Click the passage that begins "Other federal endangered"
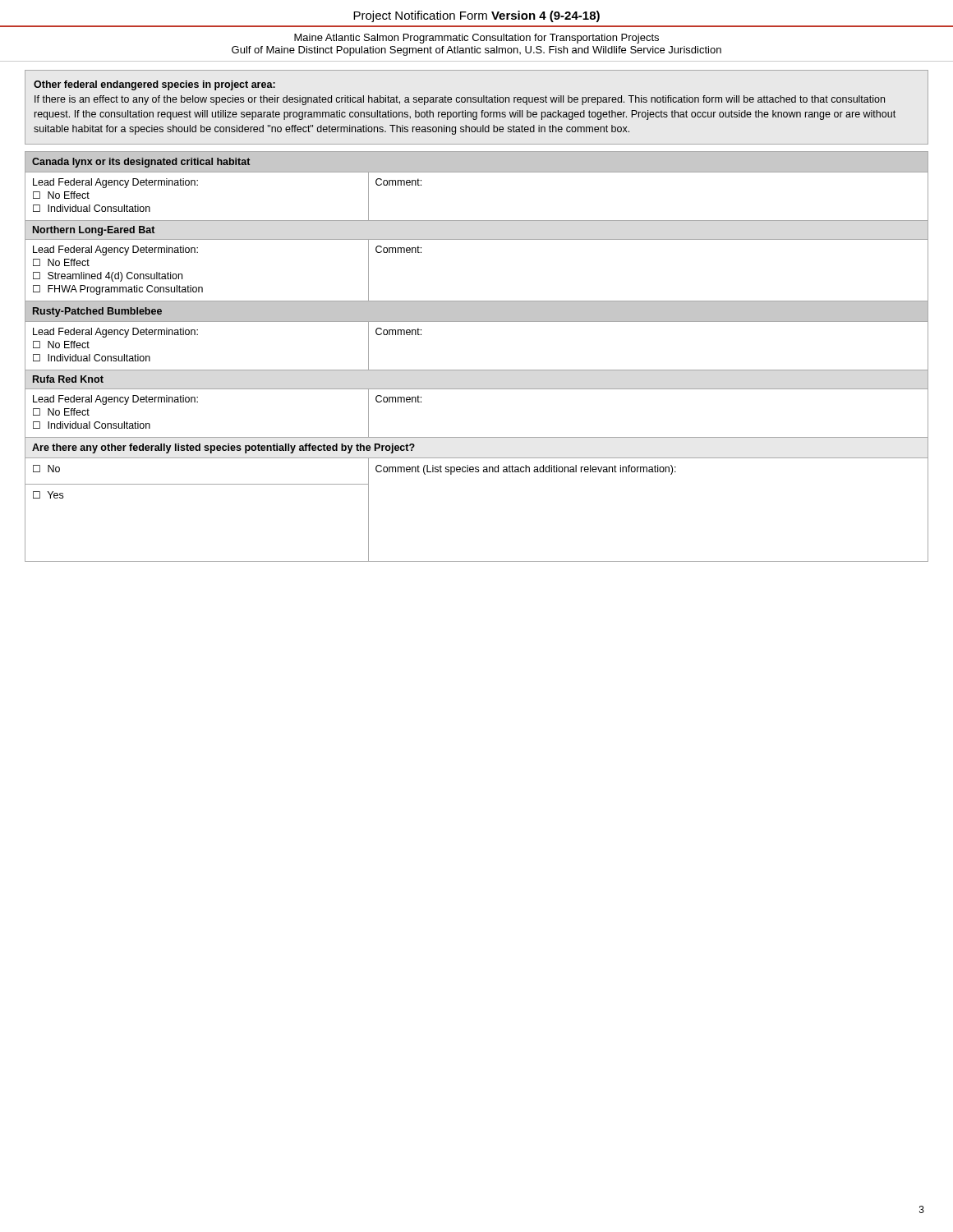Viewport: 953px width, 1232px height. coord(476,107)
